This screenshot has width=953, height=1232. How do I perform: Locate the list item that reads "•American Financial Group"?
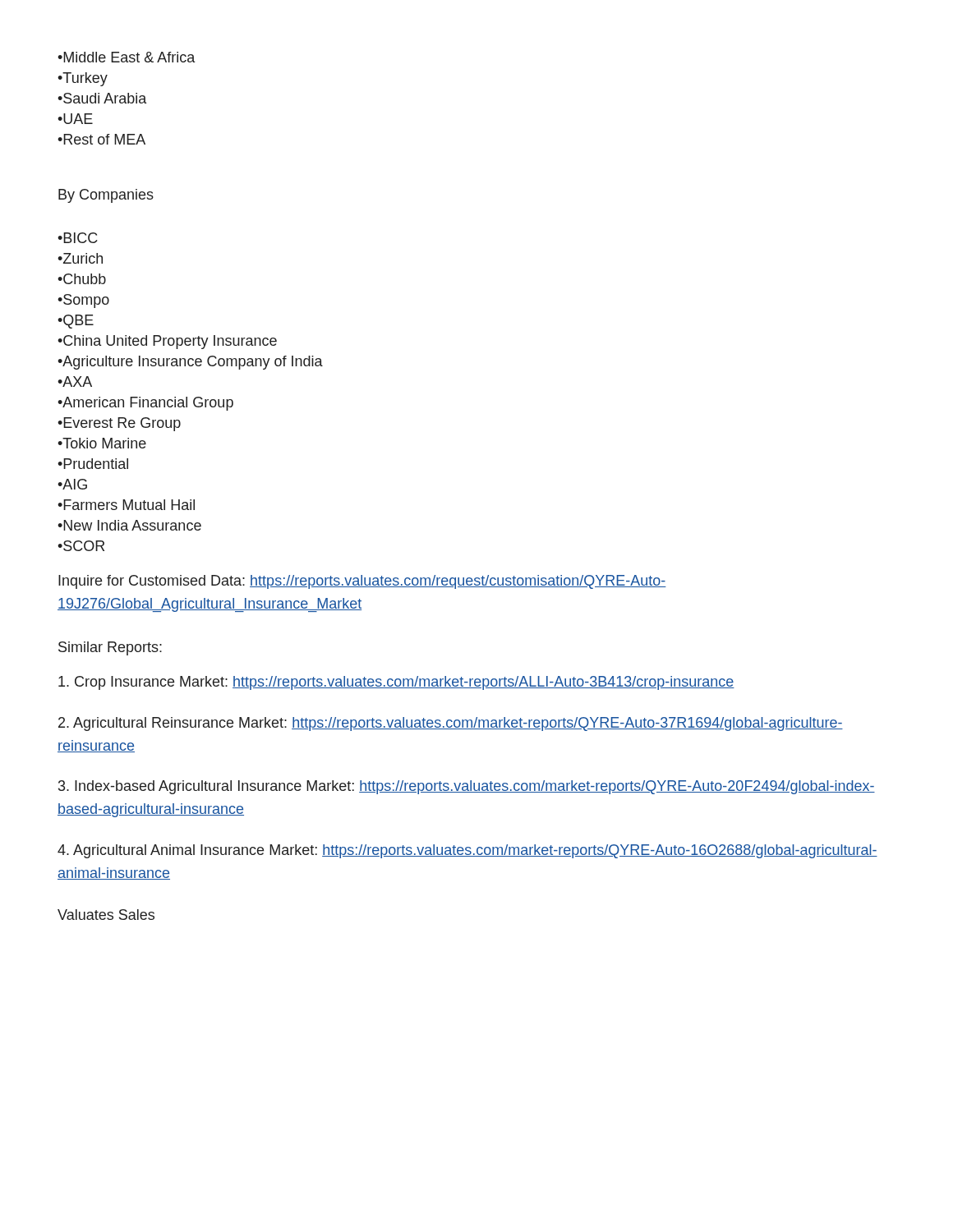pyautogui.click(x=146, y=402)
